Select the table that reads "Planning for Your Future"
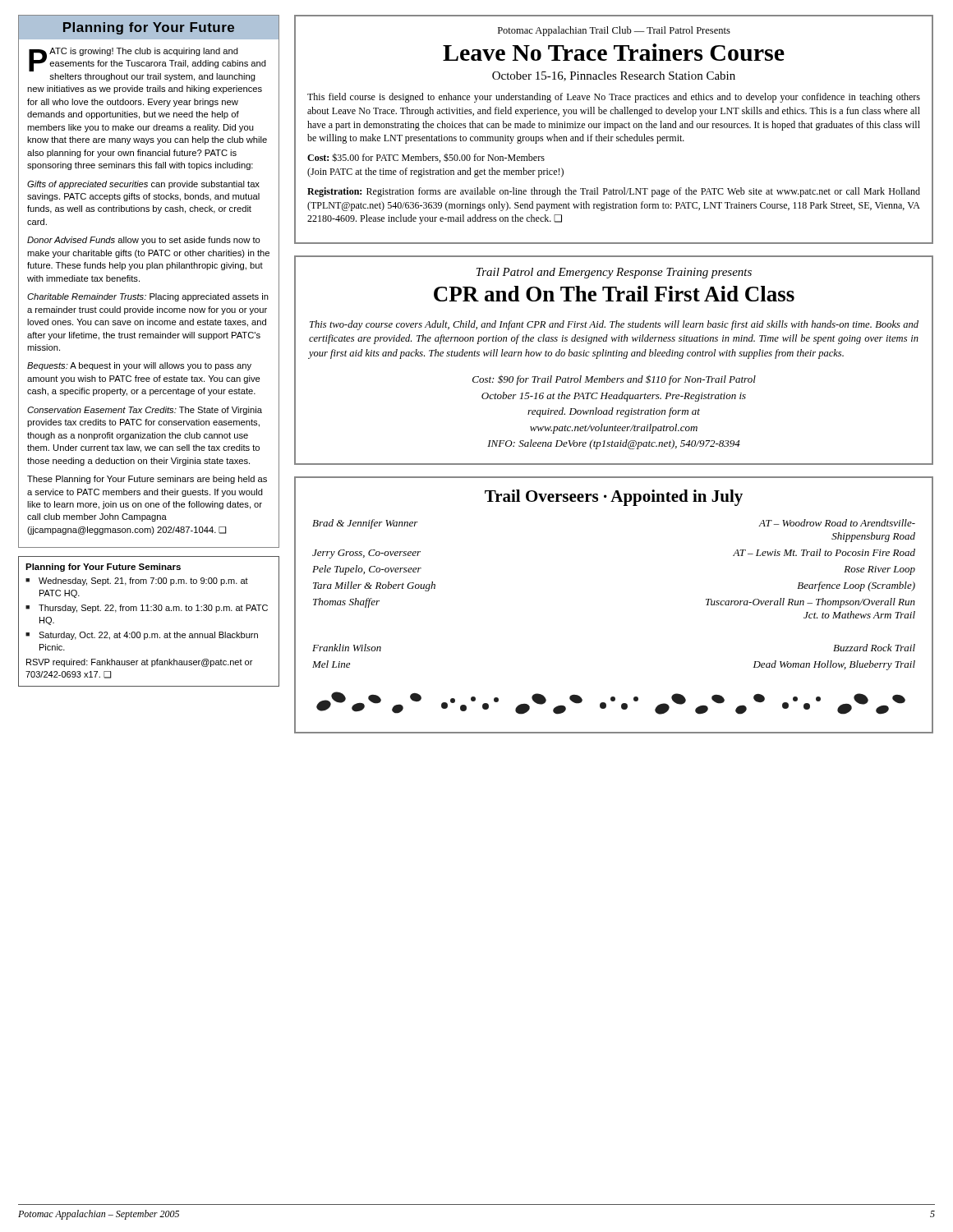953x1232 pixels. coord(149,621)
